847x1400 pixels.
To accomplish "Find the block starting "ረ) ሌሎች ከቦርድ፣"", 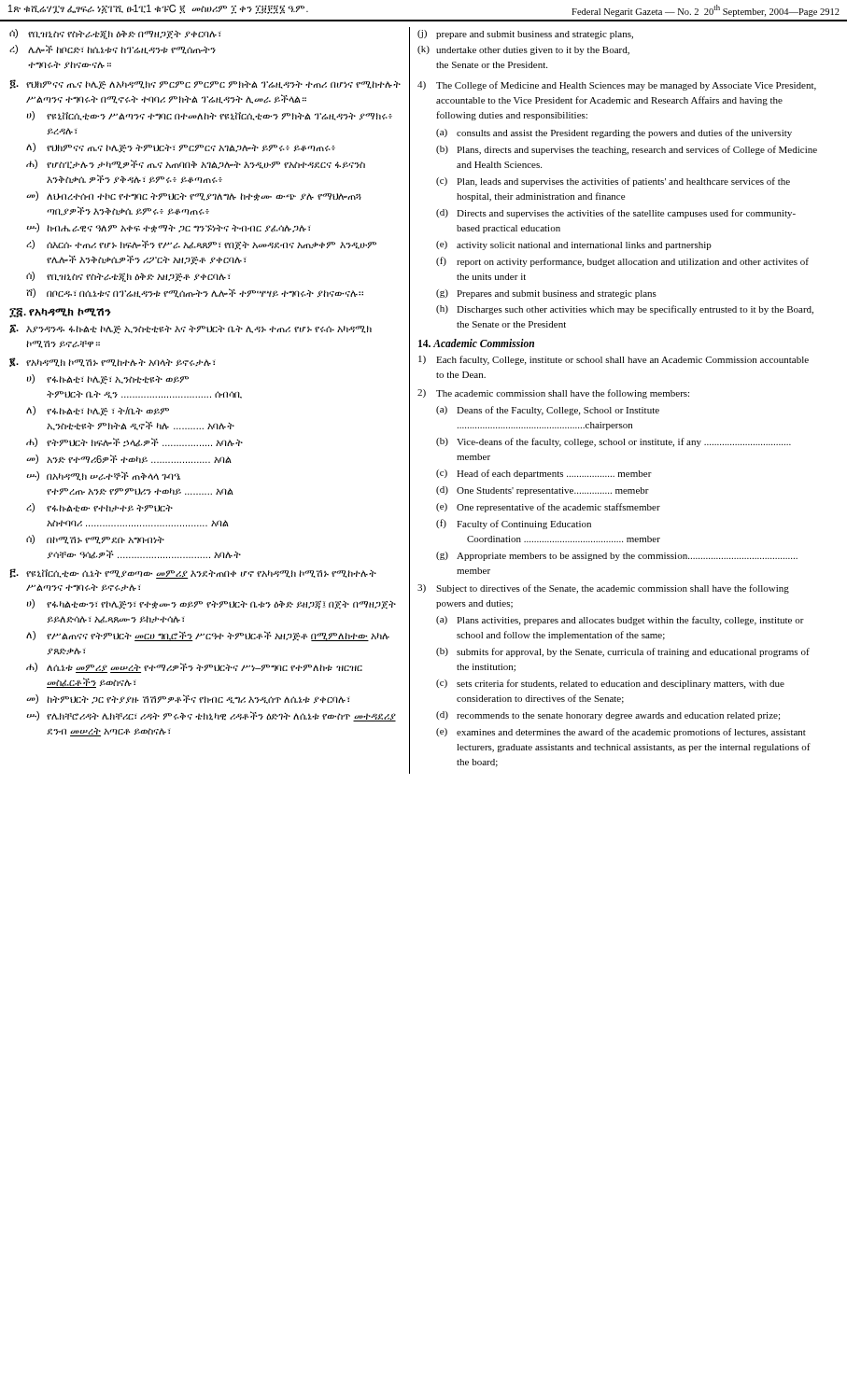I will pos(205,58).
